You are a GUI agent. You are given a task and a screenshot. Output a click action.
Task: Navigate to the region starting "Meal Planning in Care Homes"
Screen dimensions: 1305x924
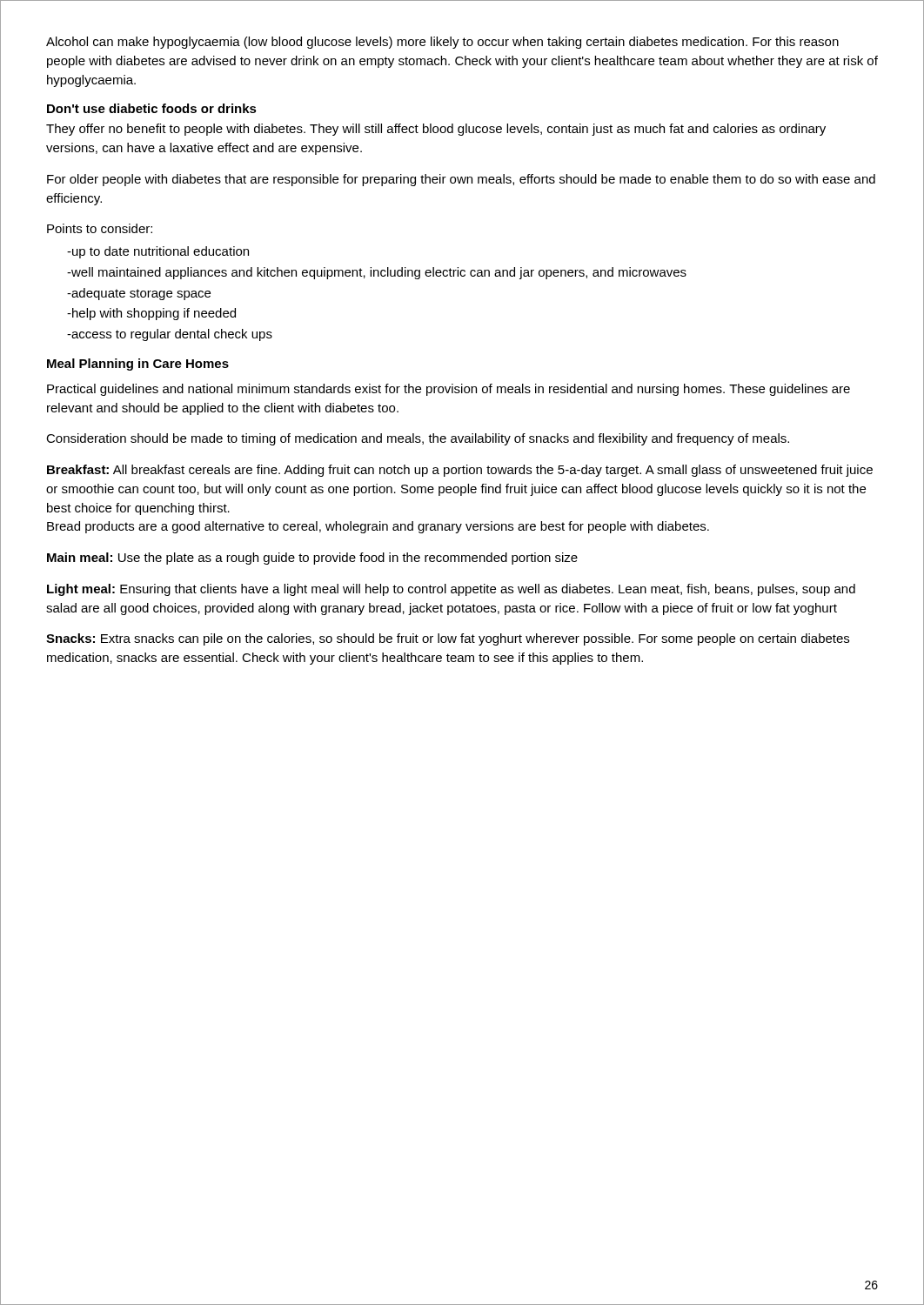[x=137, y=363]
